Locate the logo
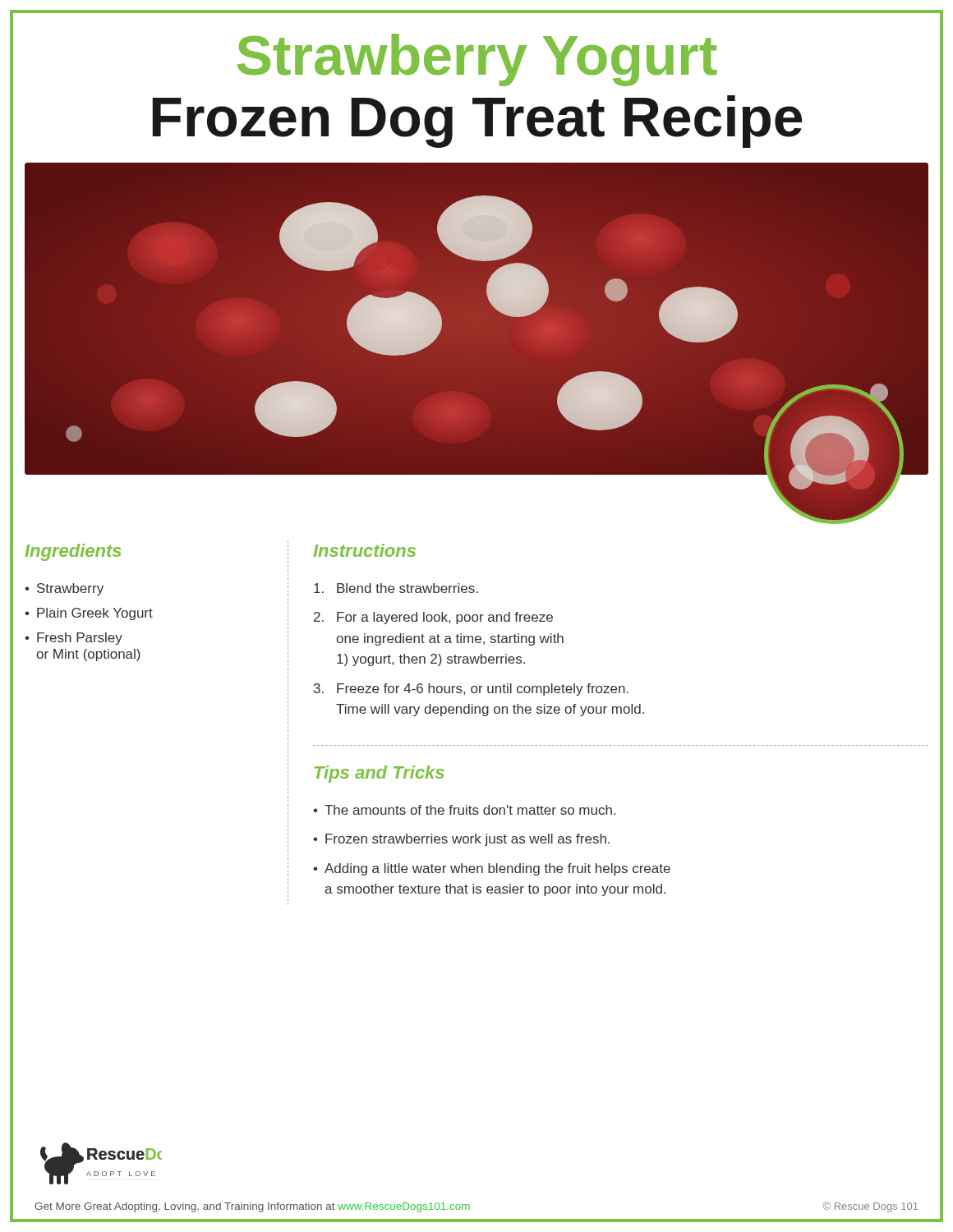953x1232 pixels. coord(98,1163)
